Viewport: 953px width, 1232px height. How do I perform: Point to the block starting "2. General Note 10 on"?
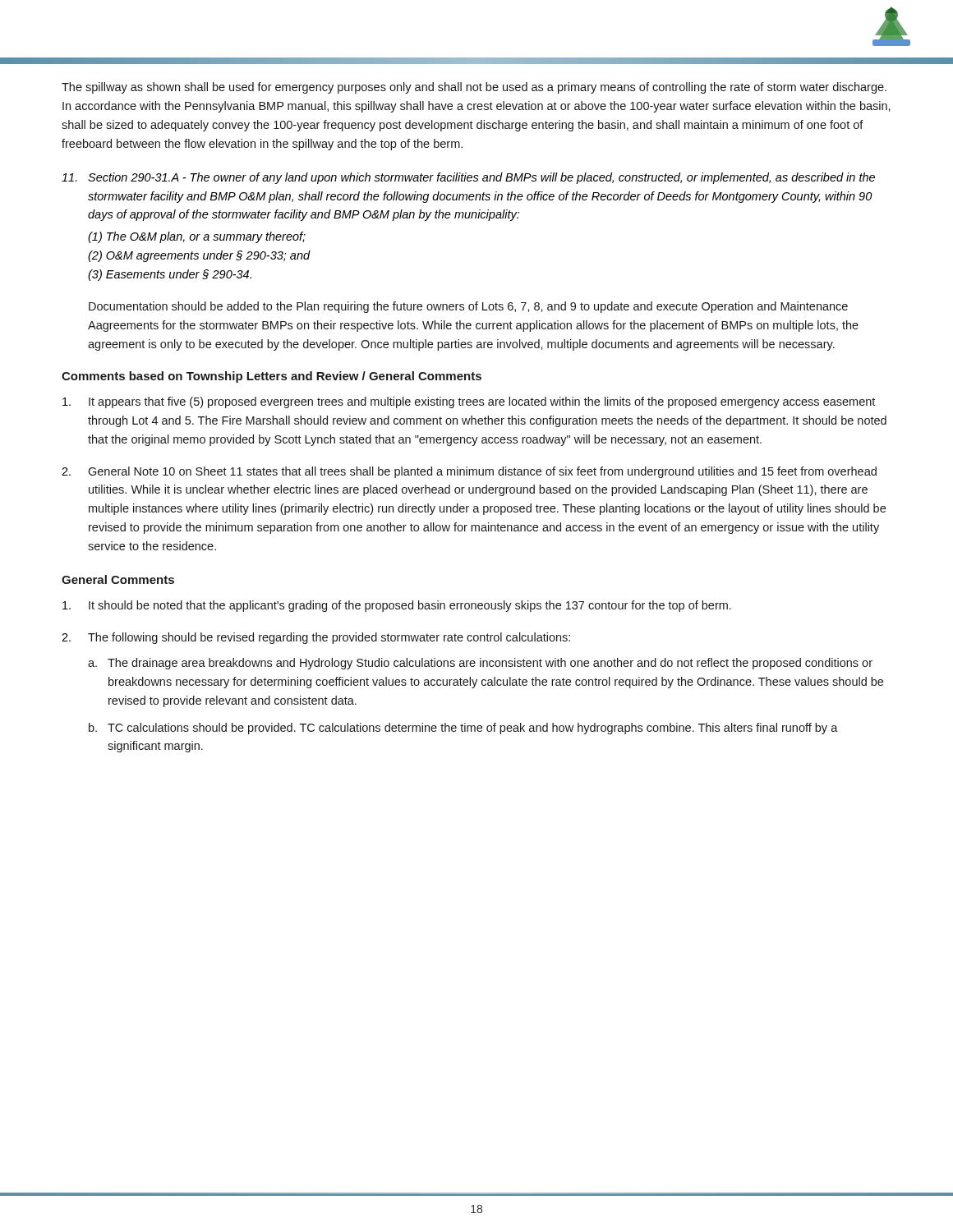pyautogui.click(x=476, y=509)
